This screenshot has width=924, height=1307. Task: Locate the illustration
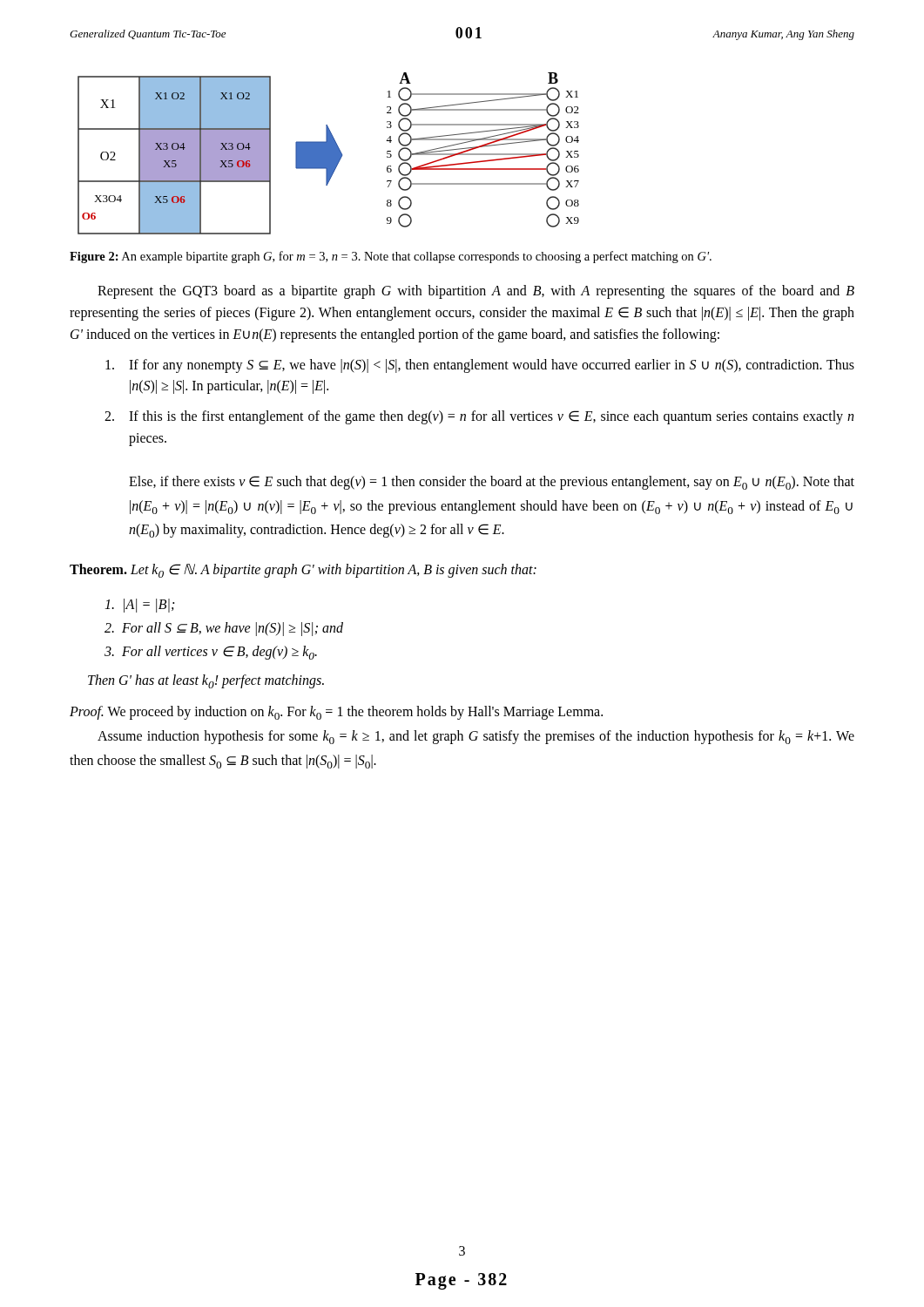(462, 155)
